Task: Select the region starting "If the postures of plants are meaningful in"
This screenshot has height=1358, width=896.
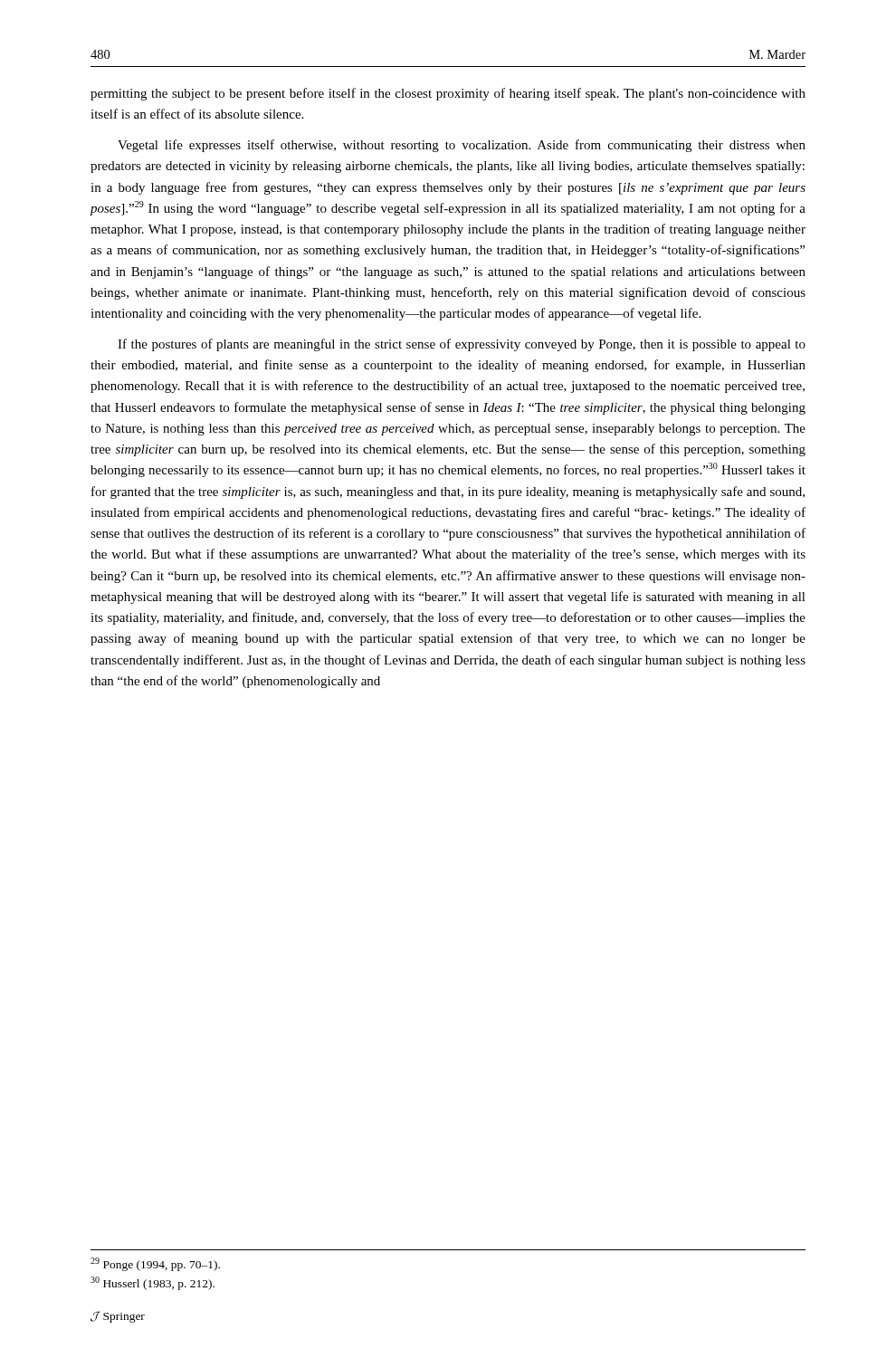Action: [448, 512]
